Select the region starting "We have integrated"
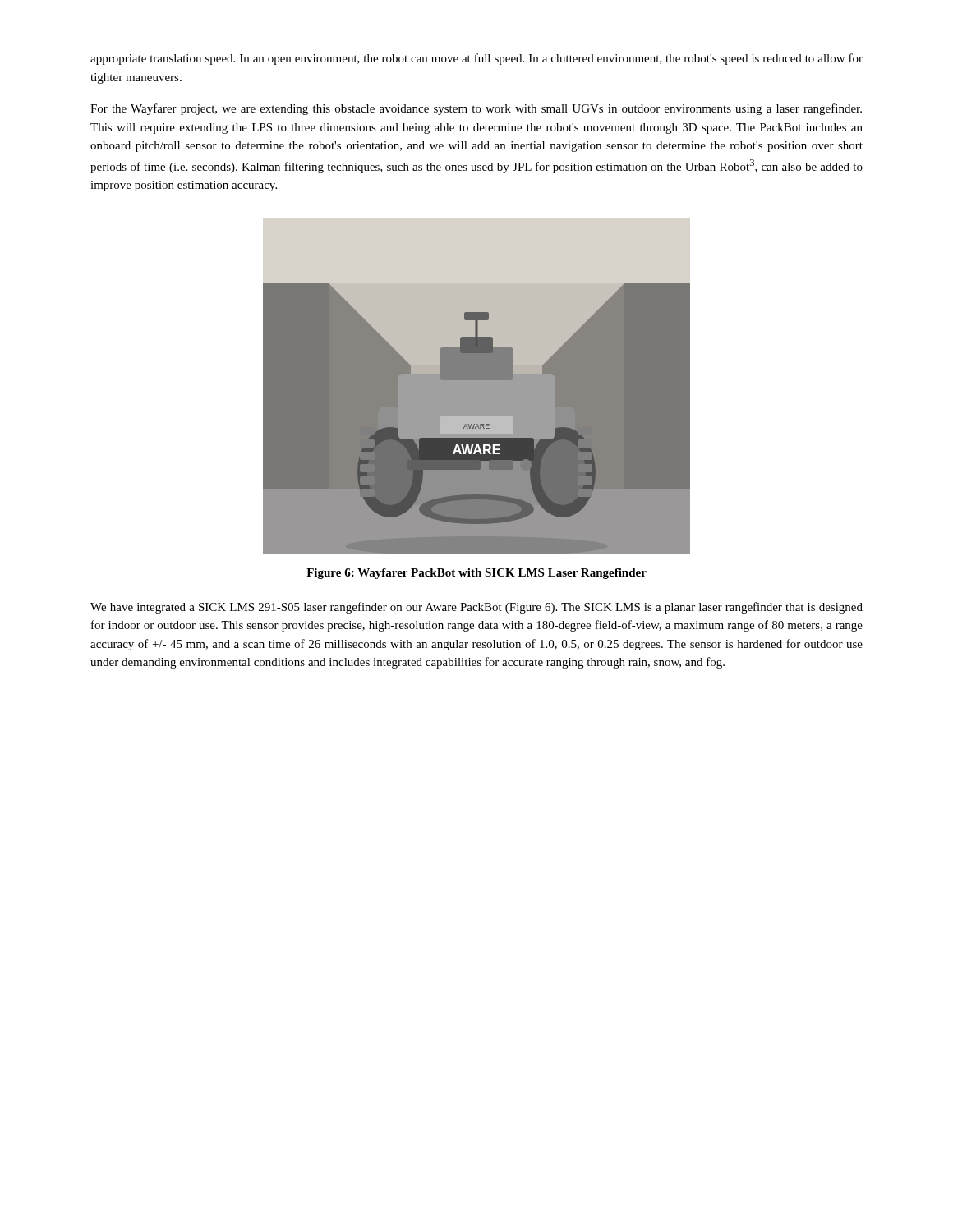 tap(476, 634)
